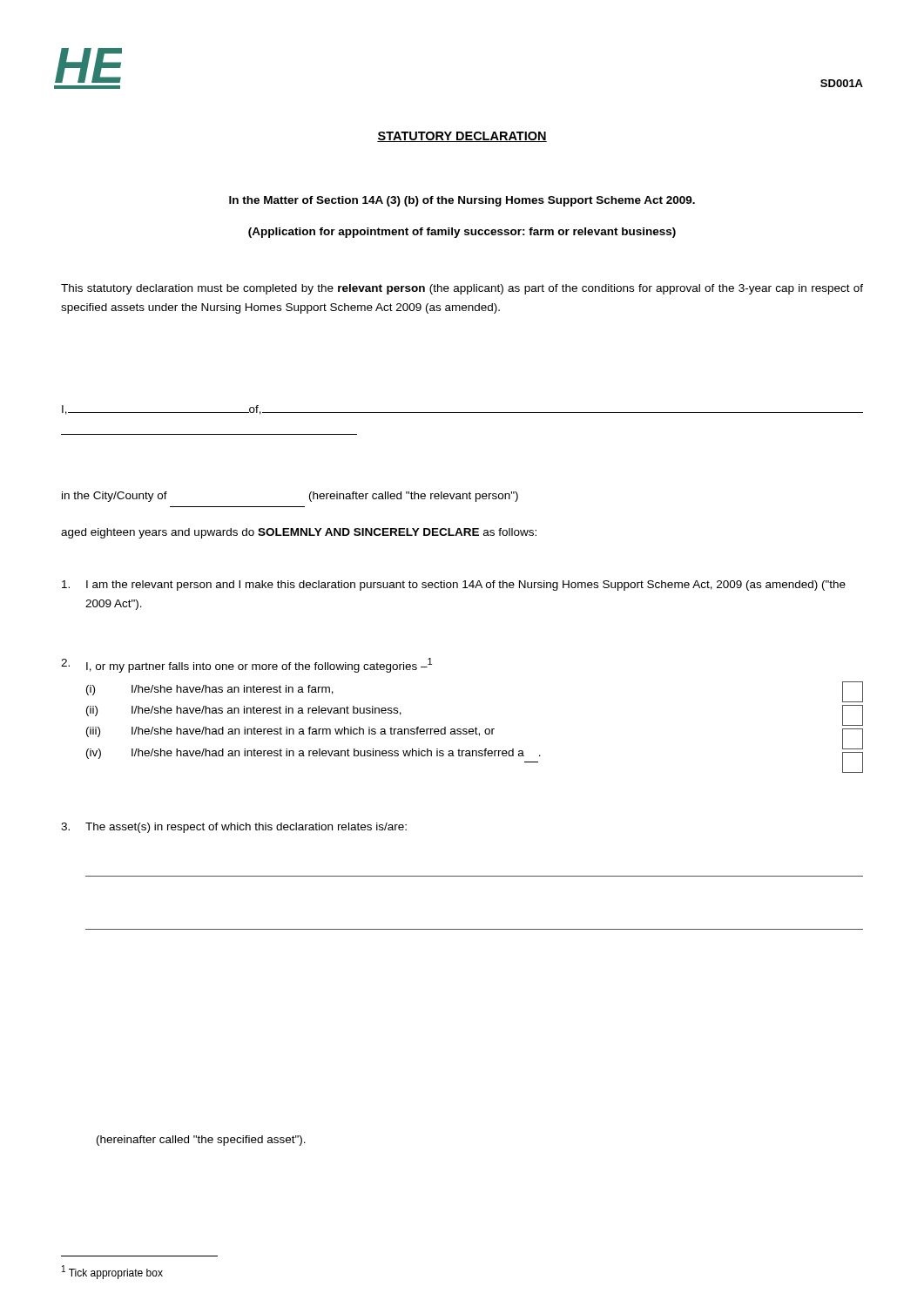This screenshot has width=924, height=1307.
Task: Find the logo
Action: click(87, 65)
